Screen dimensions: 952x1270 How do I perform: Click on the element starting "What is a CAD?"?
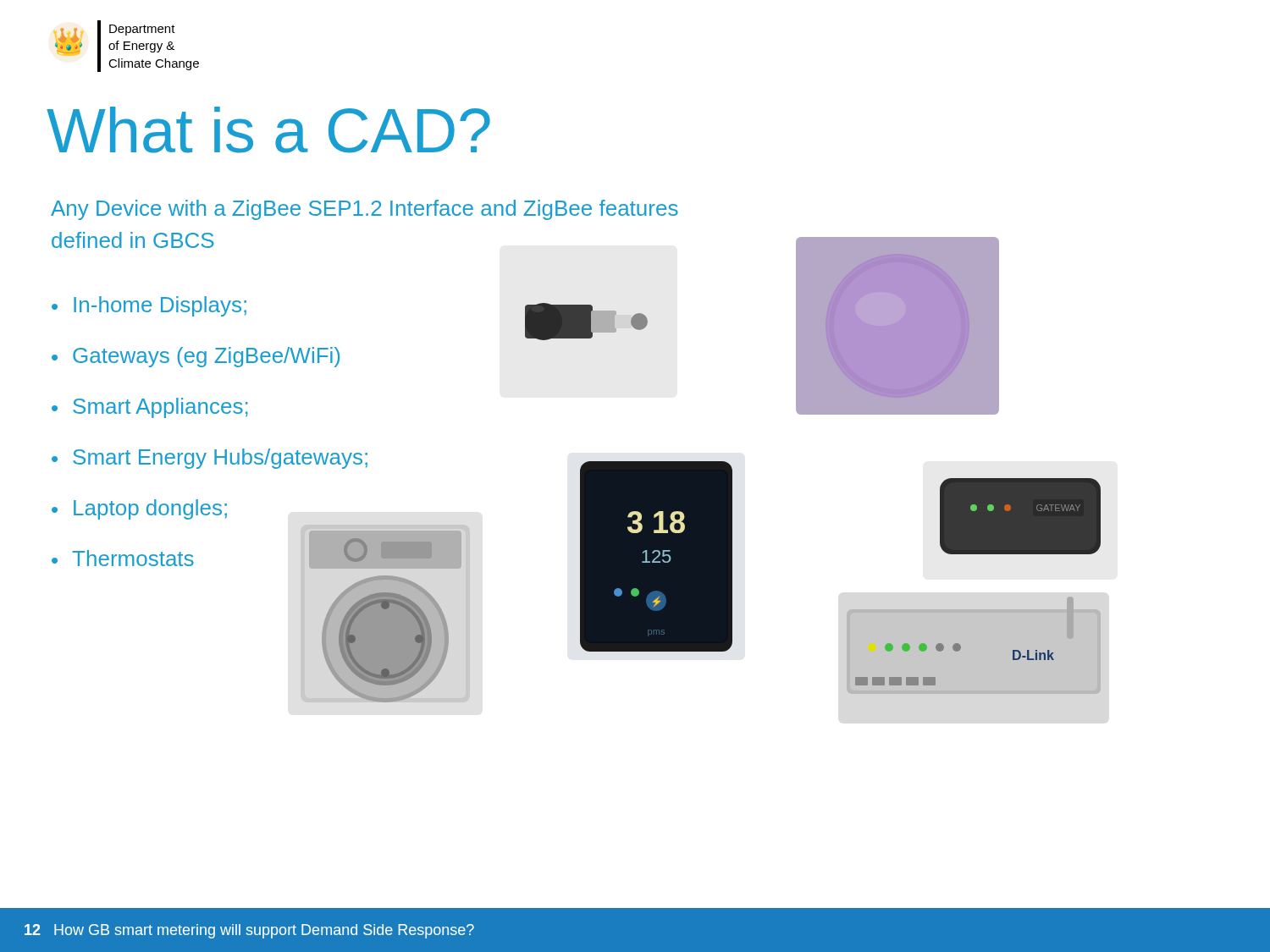pyautogui.click(x=269, y=131)
